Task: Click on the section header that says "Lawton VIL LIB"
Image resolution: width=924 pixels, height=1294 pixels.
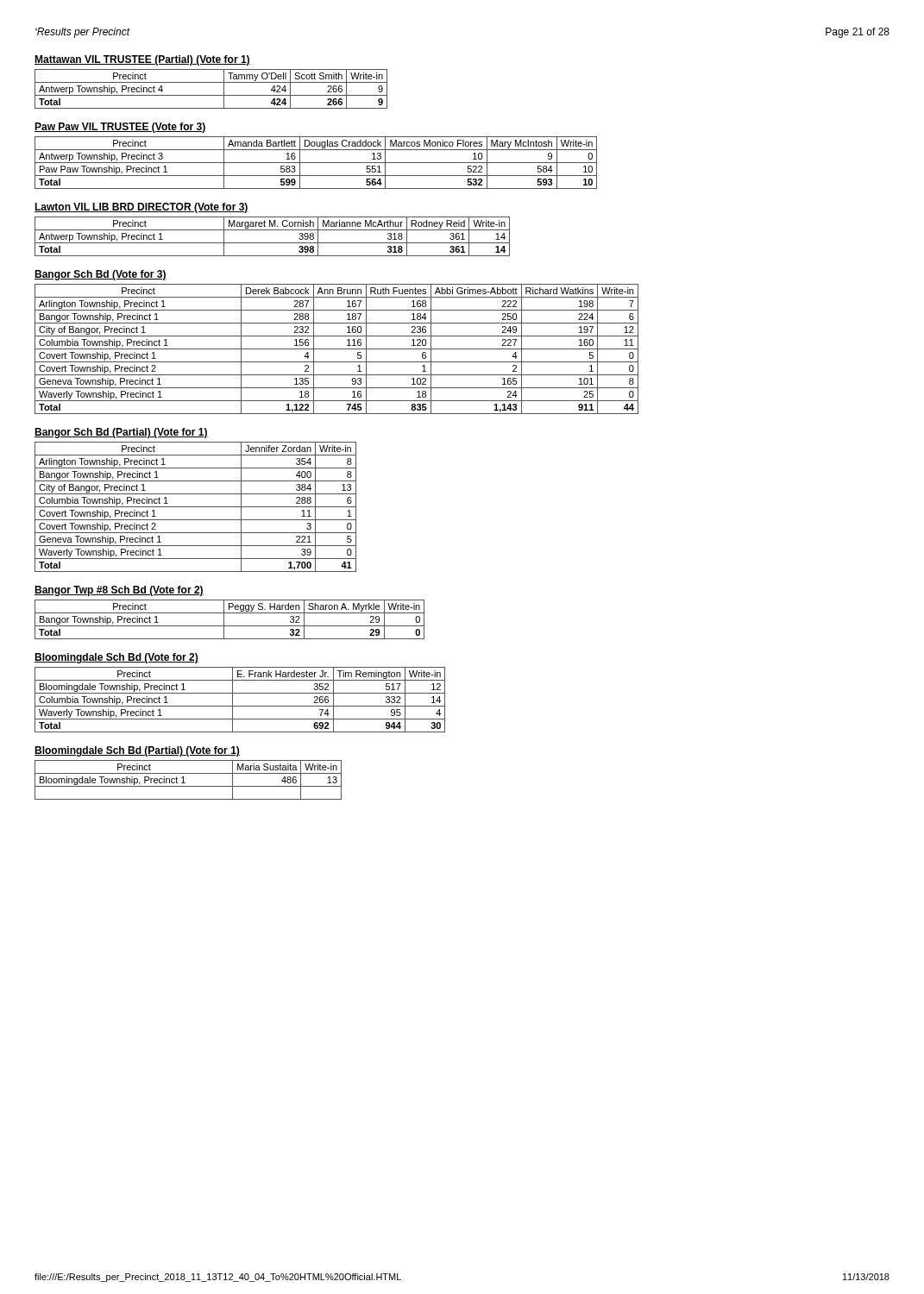Action: [141, 207]
